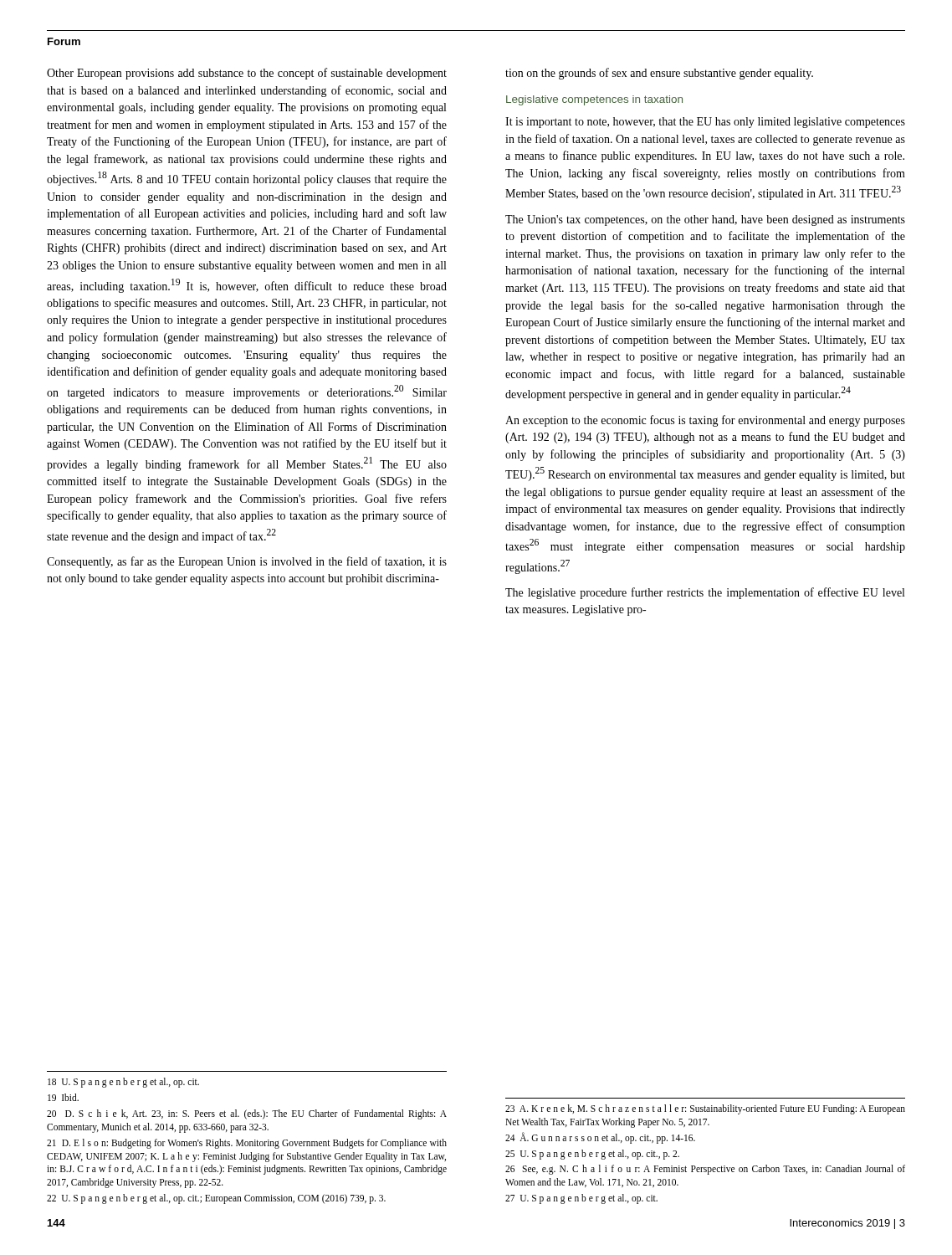Click on the footnote with the text "23 A. K r e n"
Screen dimensions: 1255x952
705,1115
